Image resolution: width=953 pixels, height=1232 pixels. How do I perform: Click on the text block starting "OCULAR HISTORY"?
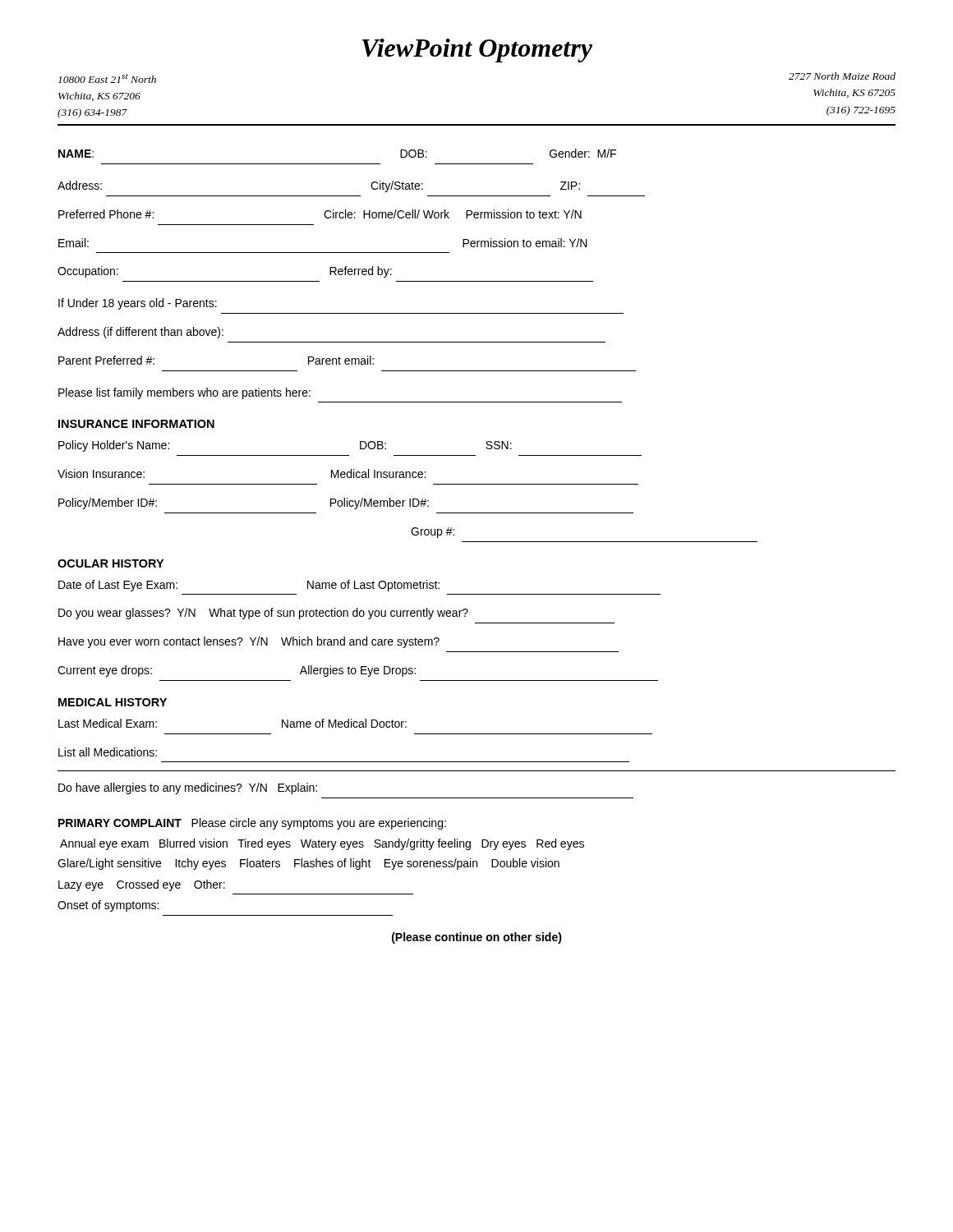coord(111,563)
